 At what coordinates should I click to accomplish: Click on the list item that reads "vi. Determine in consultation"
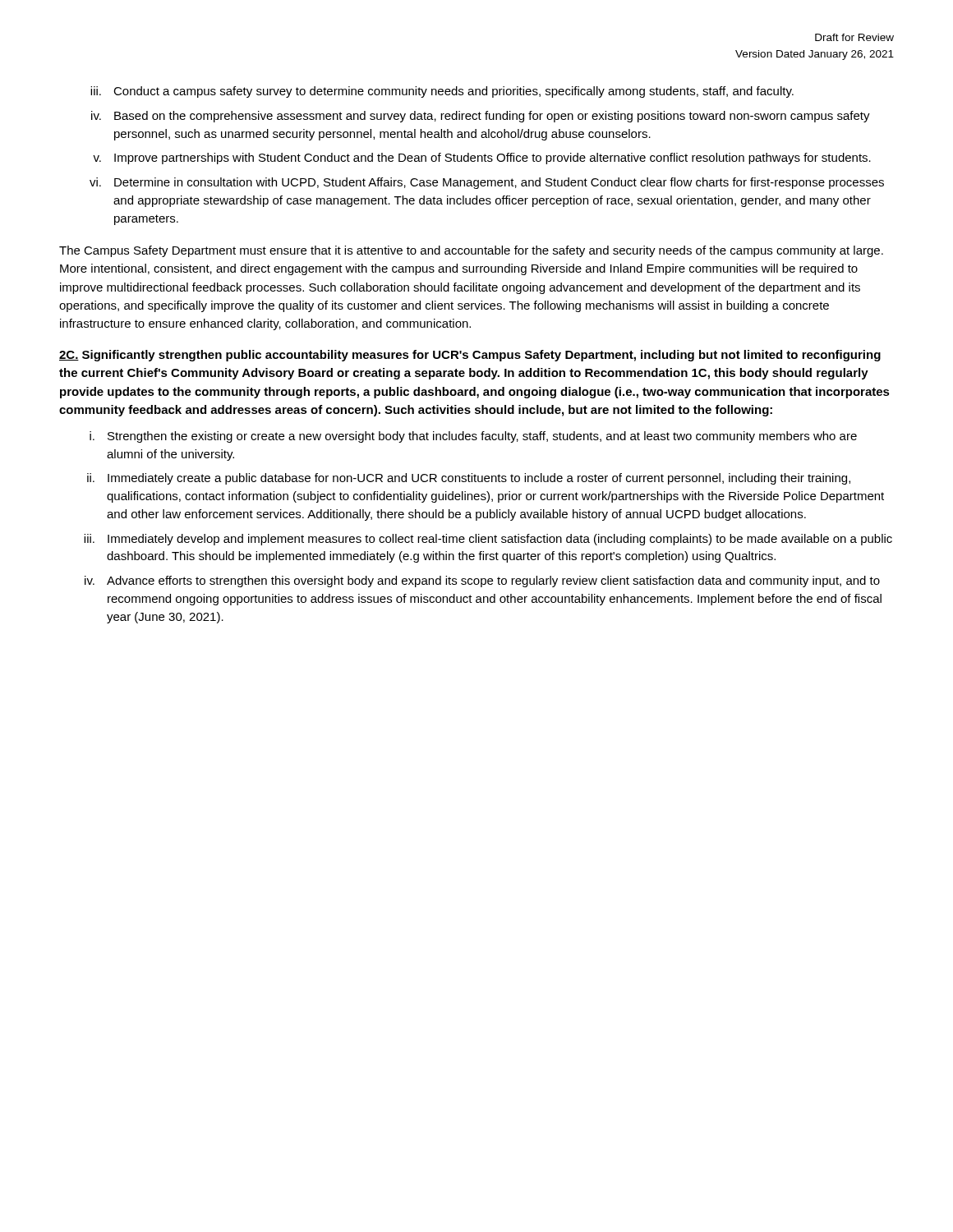476,200
